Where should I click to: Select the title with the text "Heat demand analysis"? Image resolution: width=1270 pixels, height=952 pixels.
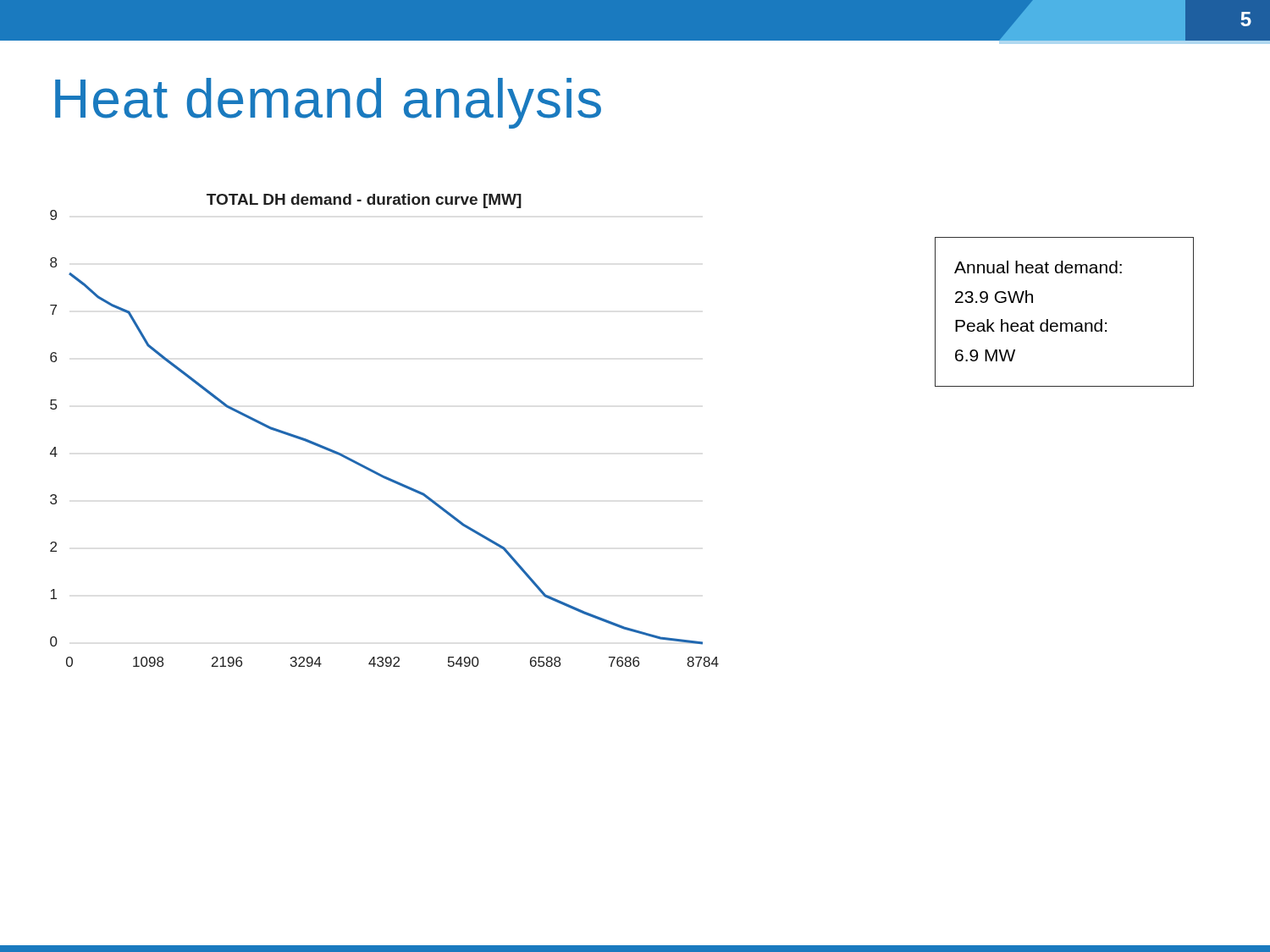[327, 99]
